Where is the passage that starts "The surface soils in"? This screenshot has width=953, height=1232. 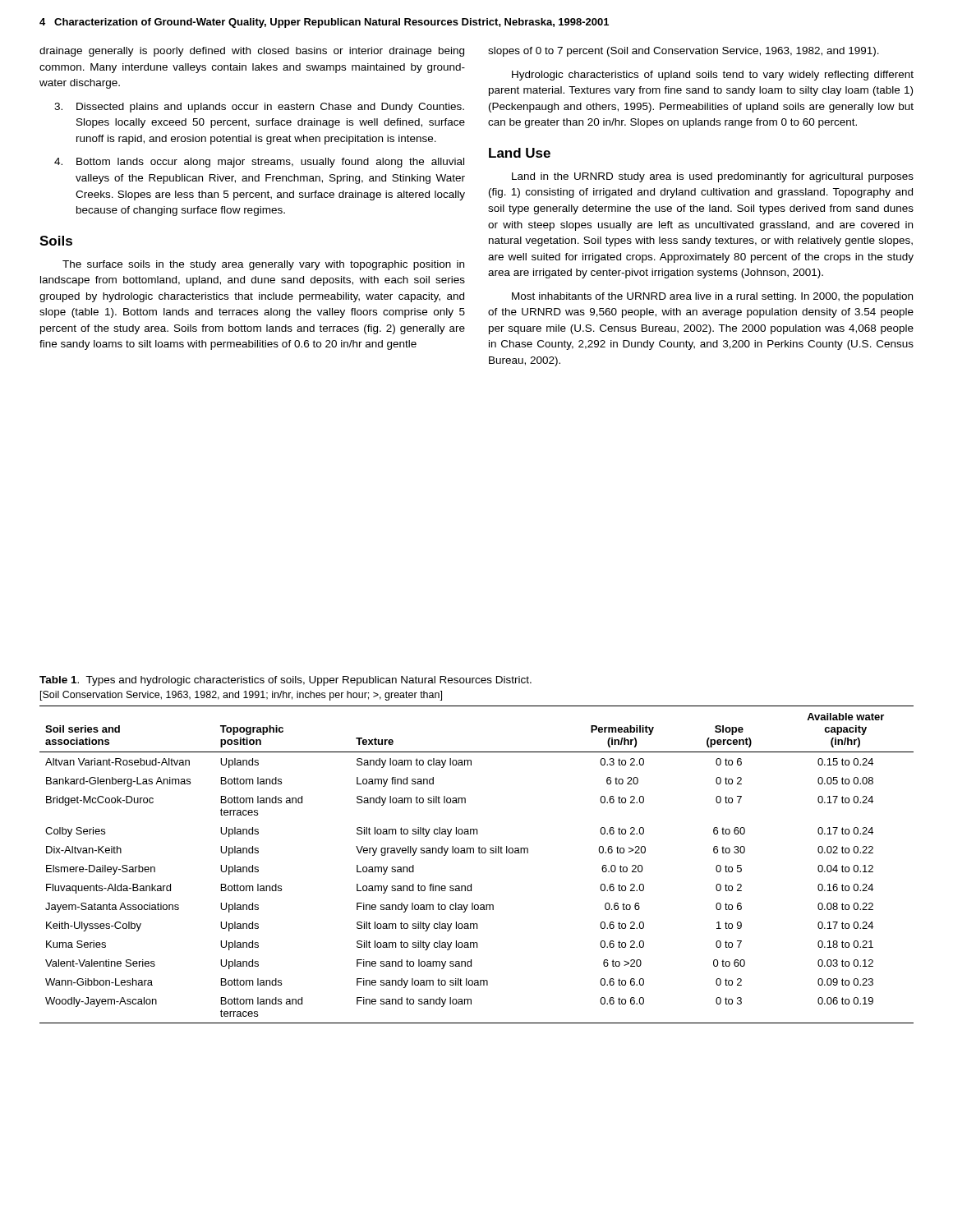252,304
